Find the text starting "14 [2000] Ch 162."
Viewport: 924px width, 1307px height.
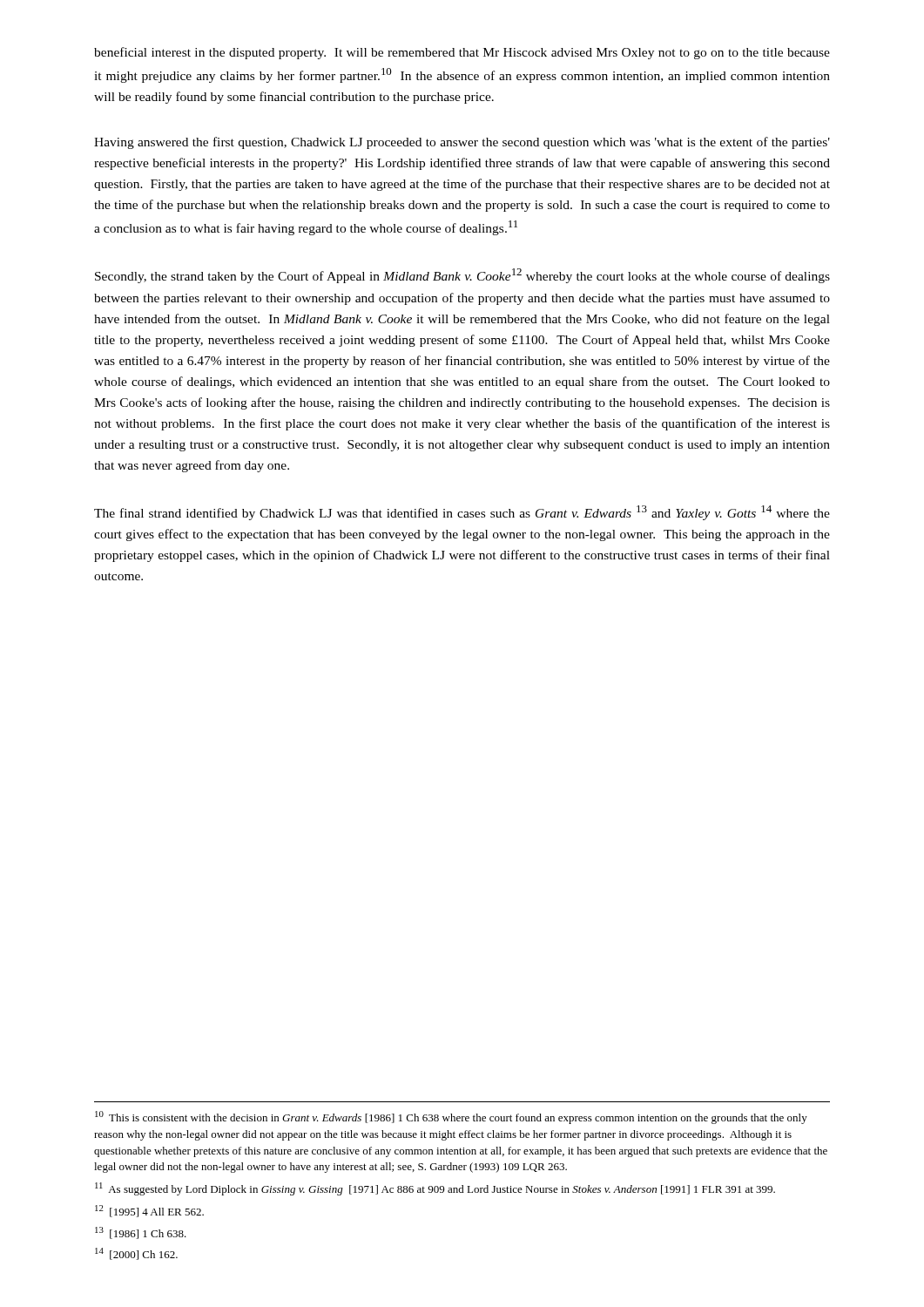tap(136, 1253)
